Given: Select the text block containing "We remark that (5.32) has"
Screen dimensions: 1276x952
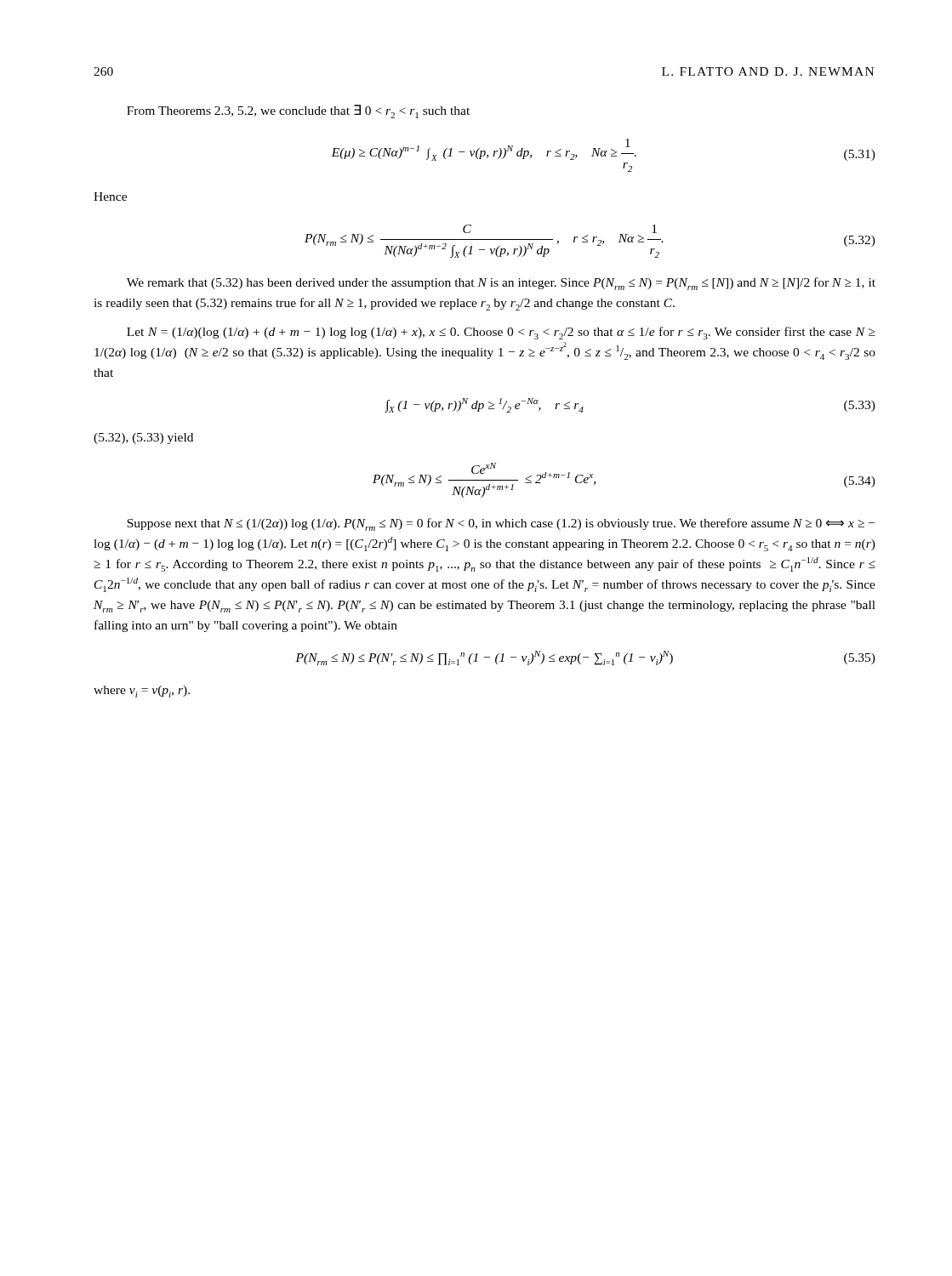Looking at the screenshot, I should tap(485, 328).
